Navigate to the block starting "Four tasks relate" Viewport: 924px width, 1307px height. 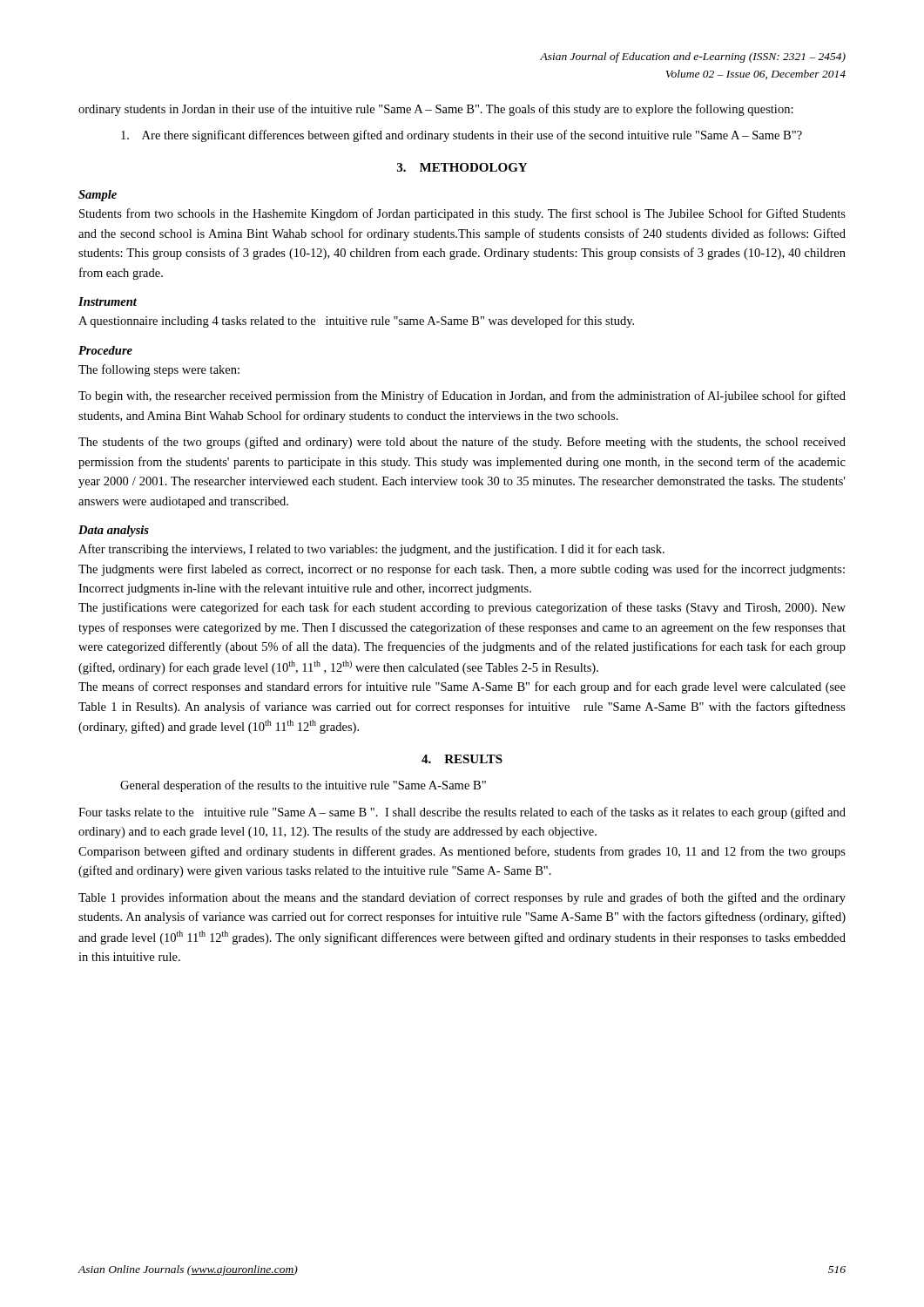pos(462,841)
